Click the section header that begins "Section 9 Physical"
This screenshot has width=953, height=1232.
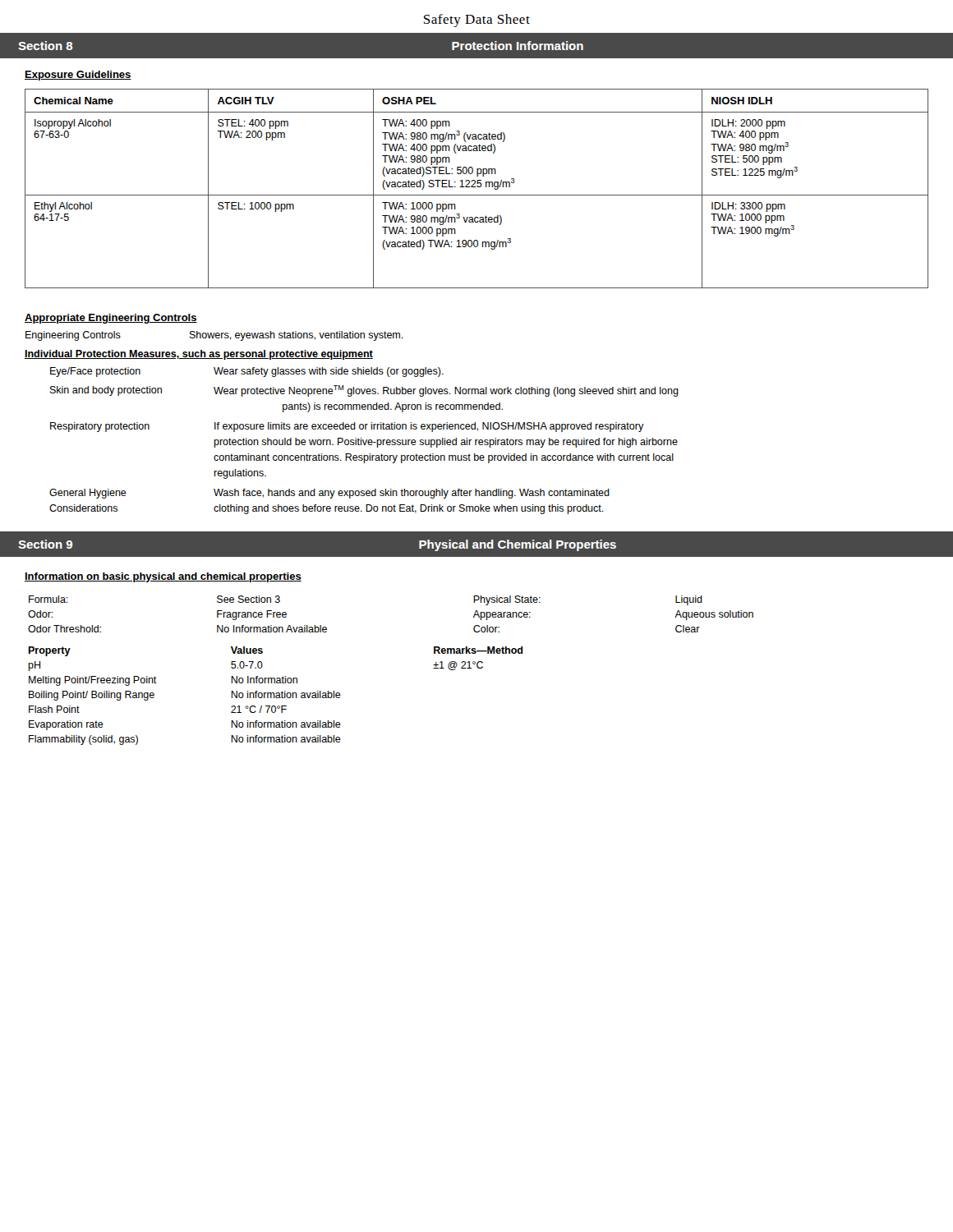[x=476, y=544]
